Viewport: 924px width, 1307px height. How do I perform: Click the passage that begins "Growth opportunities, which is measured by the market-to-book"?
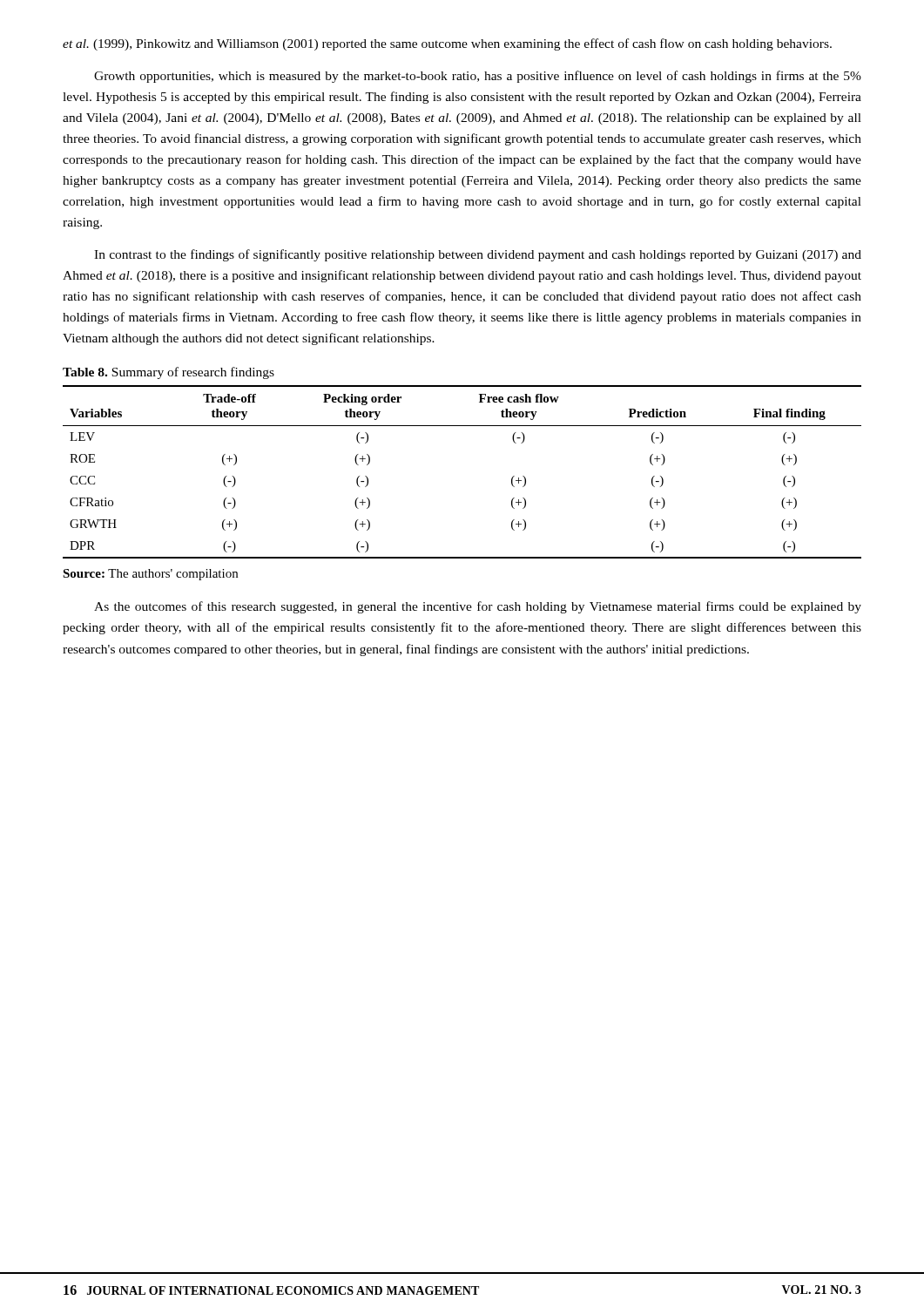coord(462,149)
